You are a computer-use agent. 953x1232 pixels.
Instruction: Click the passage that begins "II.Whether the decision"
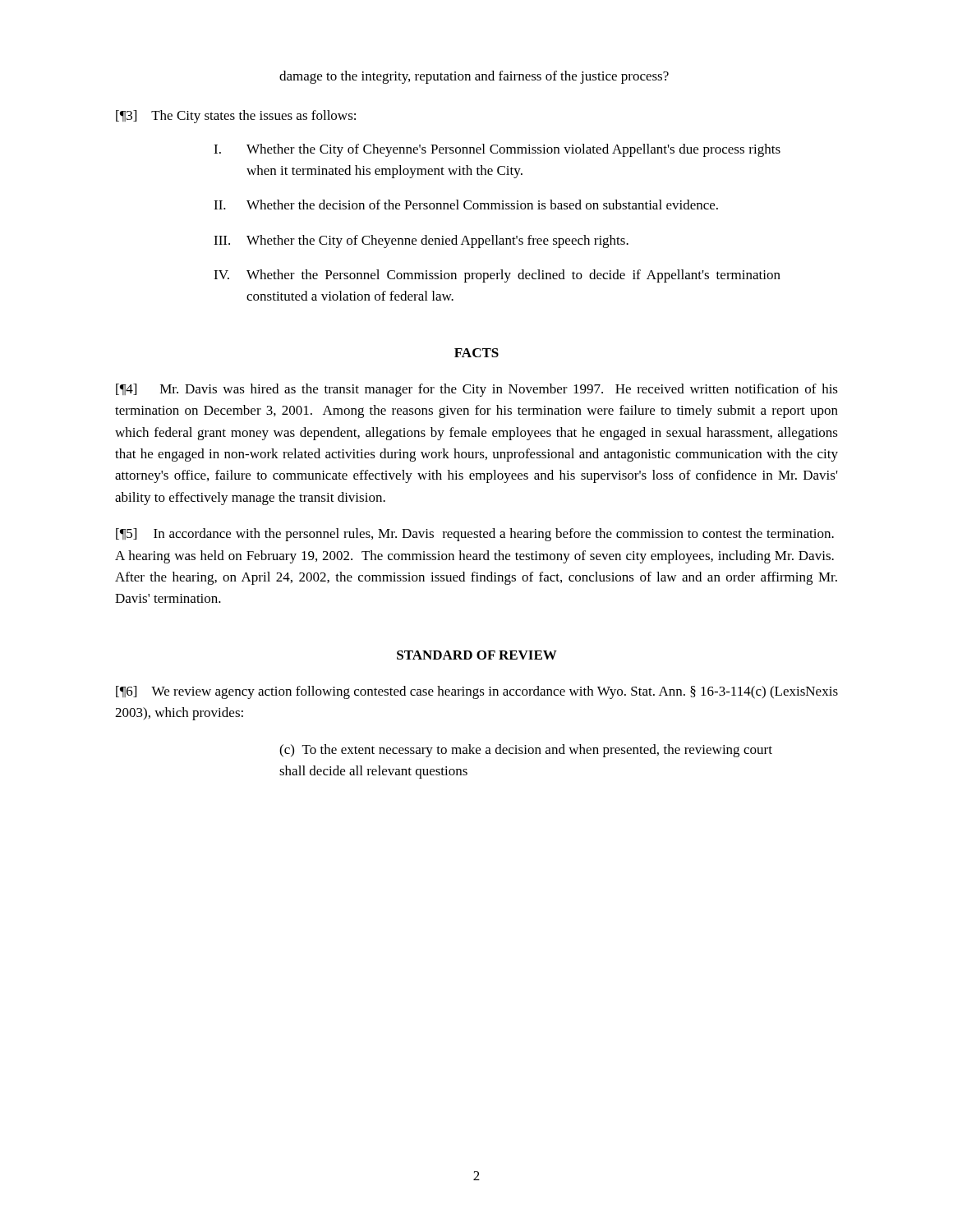497,206
